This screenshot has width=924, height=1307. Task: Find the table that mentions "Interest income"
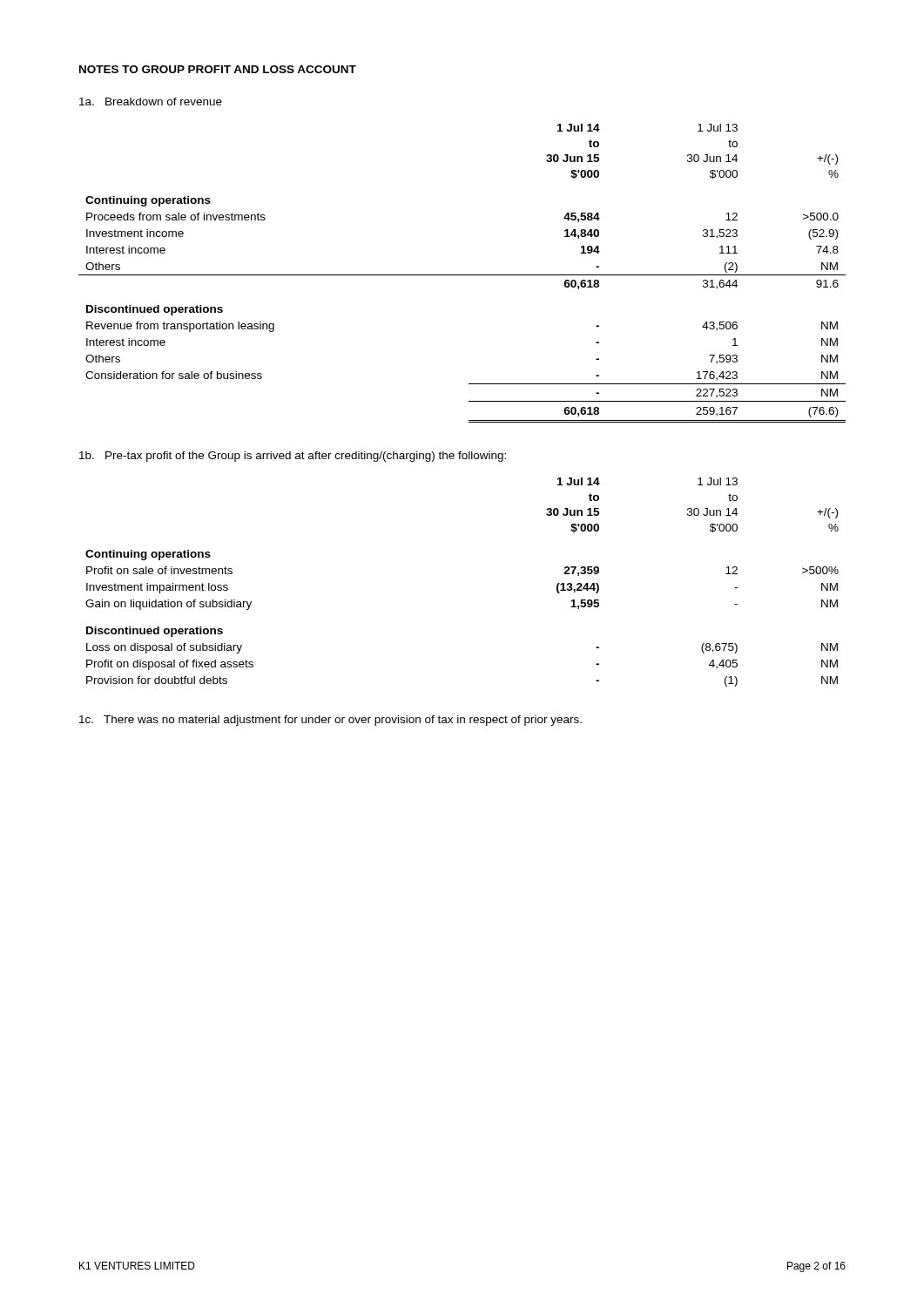click(x=462, y=271)
